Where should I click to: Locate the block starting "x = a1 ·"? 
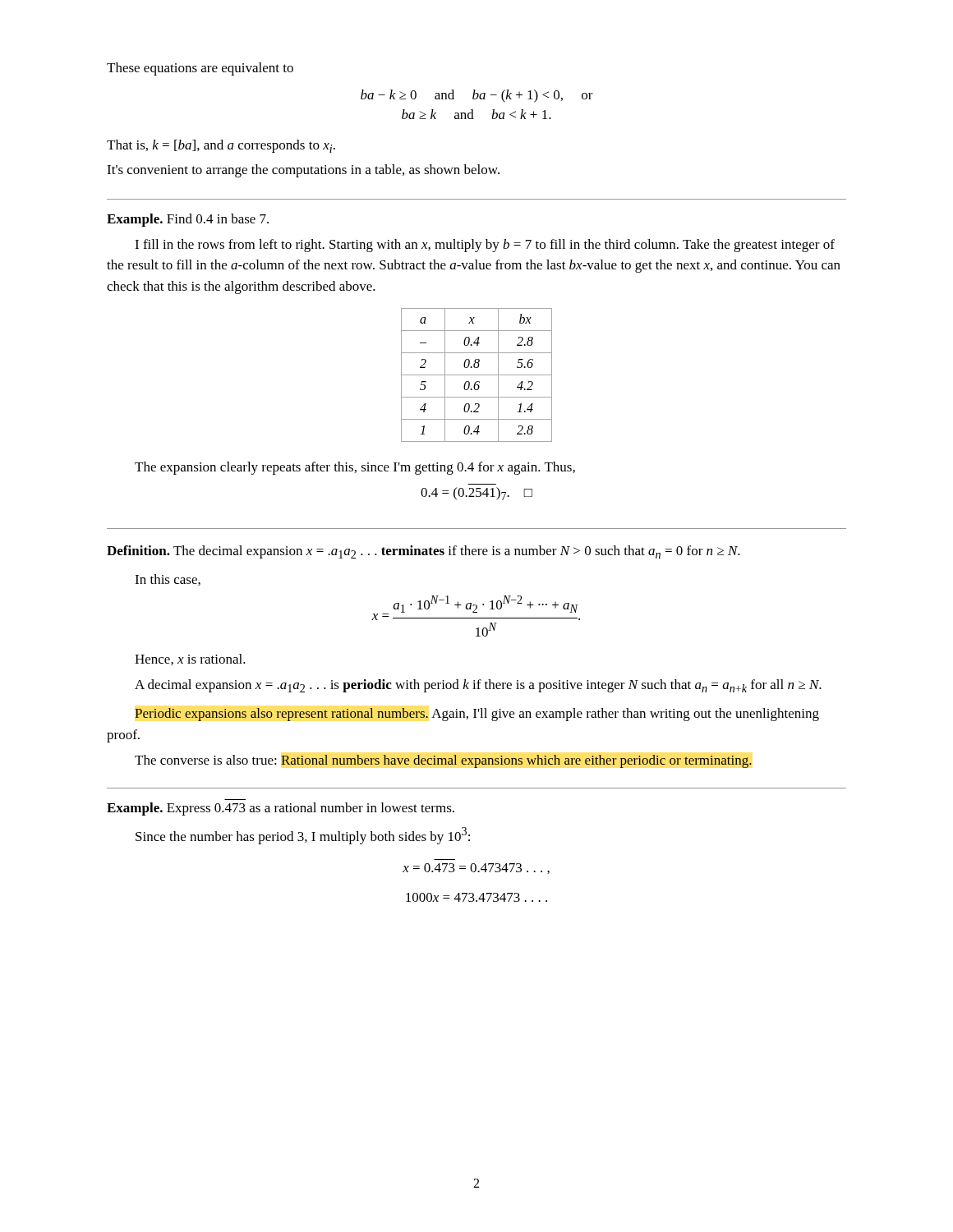[476, 617]
